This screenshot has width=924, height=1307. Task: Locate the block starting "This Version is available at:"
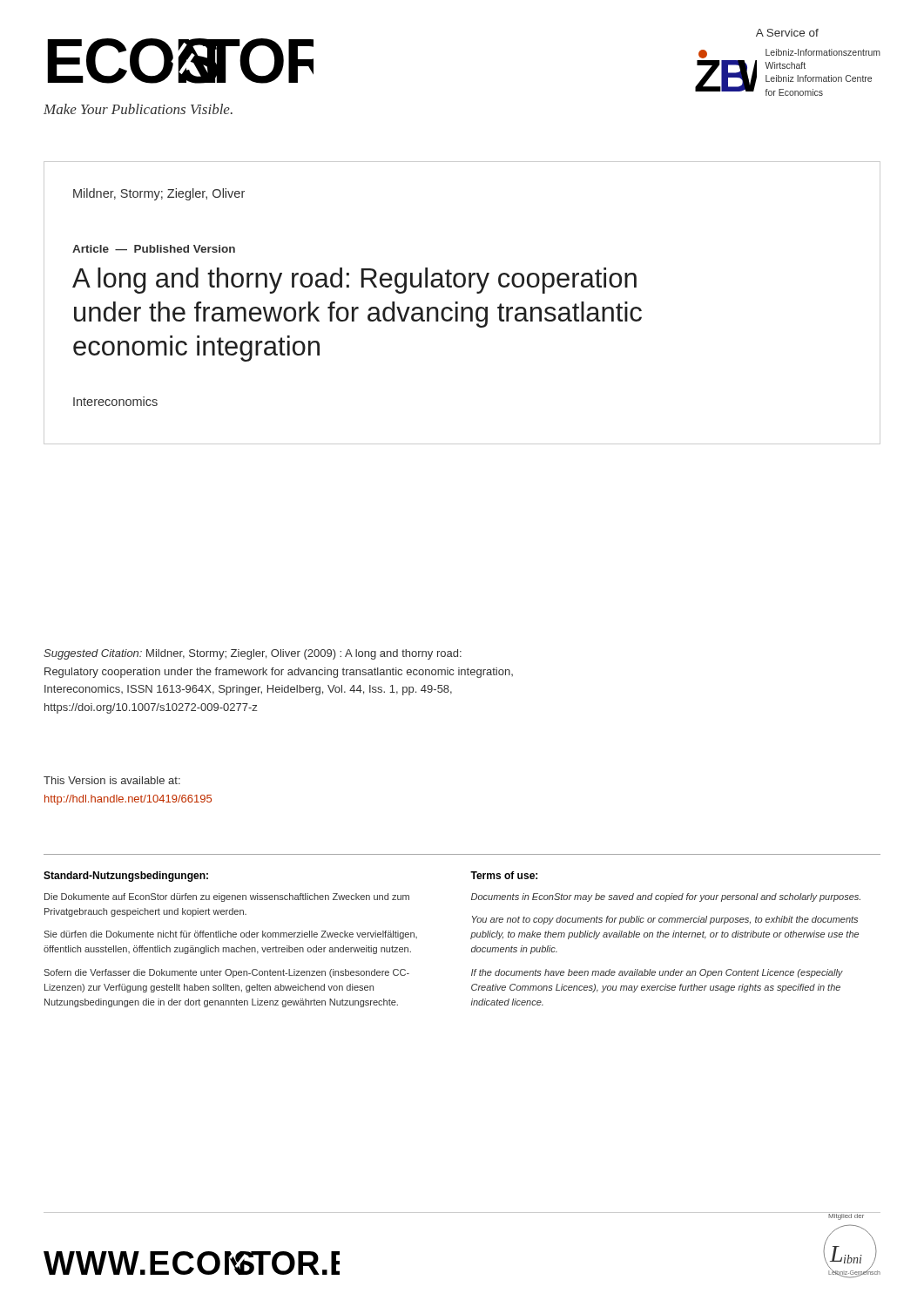128,790
